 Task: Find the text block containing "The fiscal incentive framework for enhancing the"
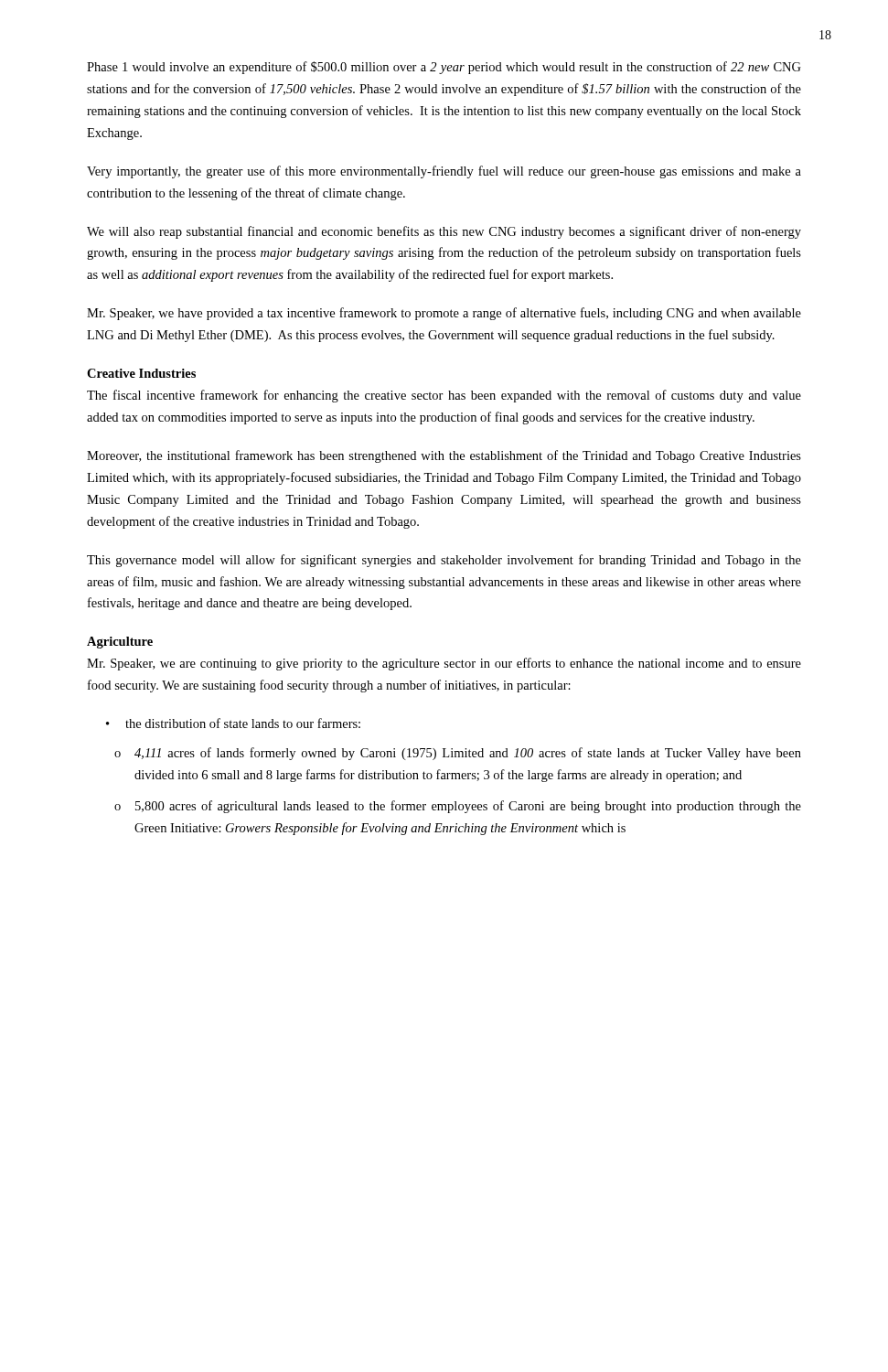(x=444, y=406)
